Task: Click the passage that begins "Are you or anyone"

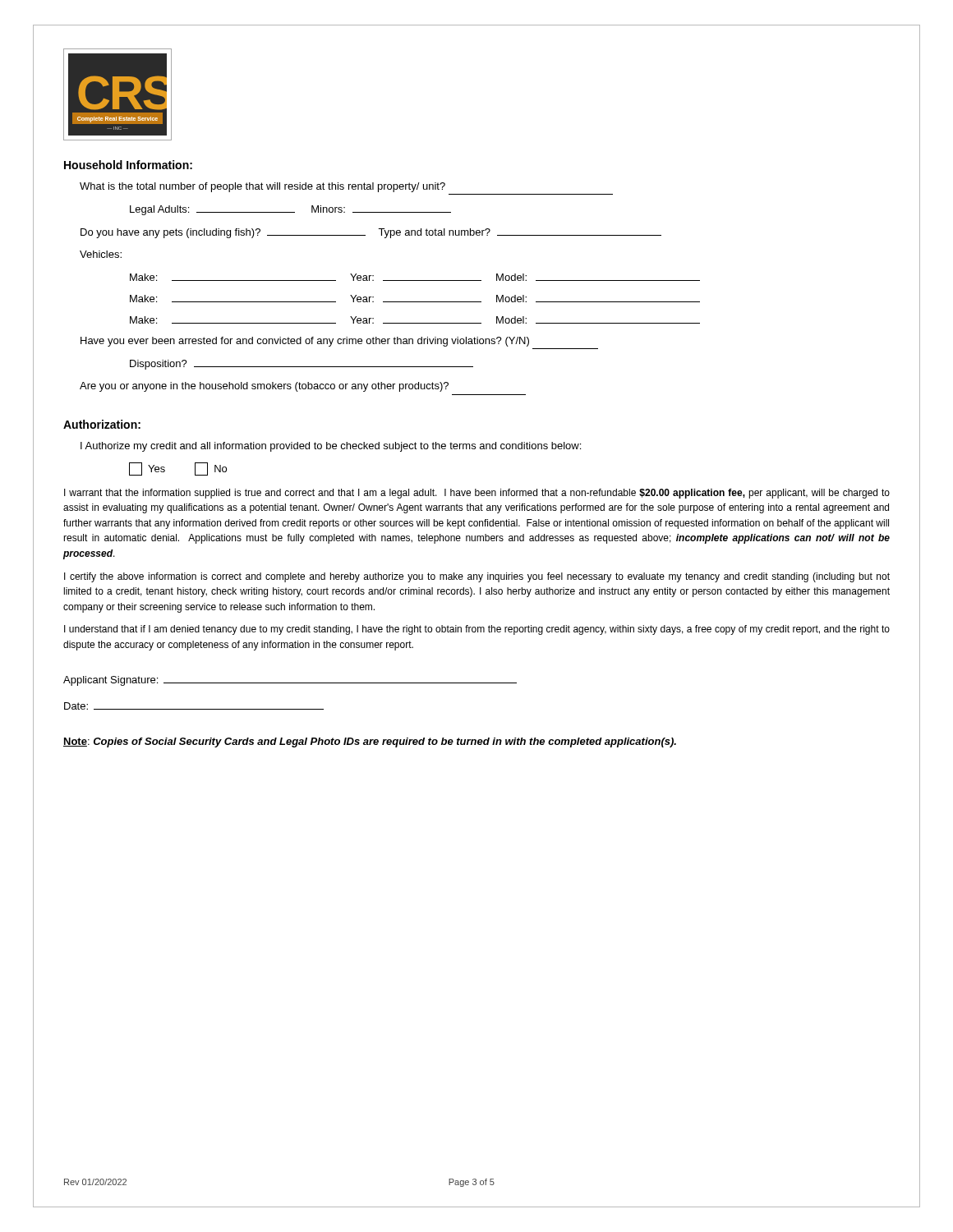Action: [x=303, y=387]
